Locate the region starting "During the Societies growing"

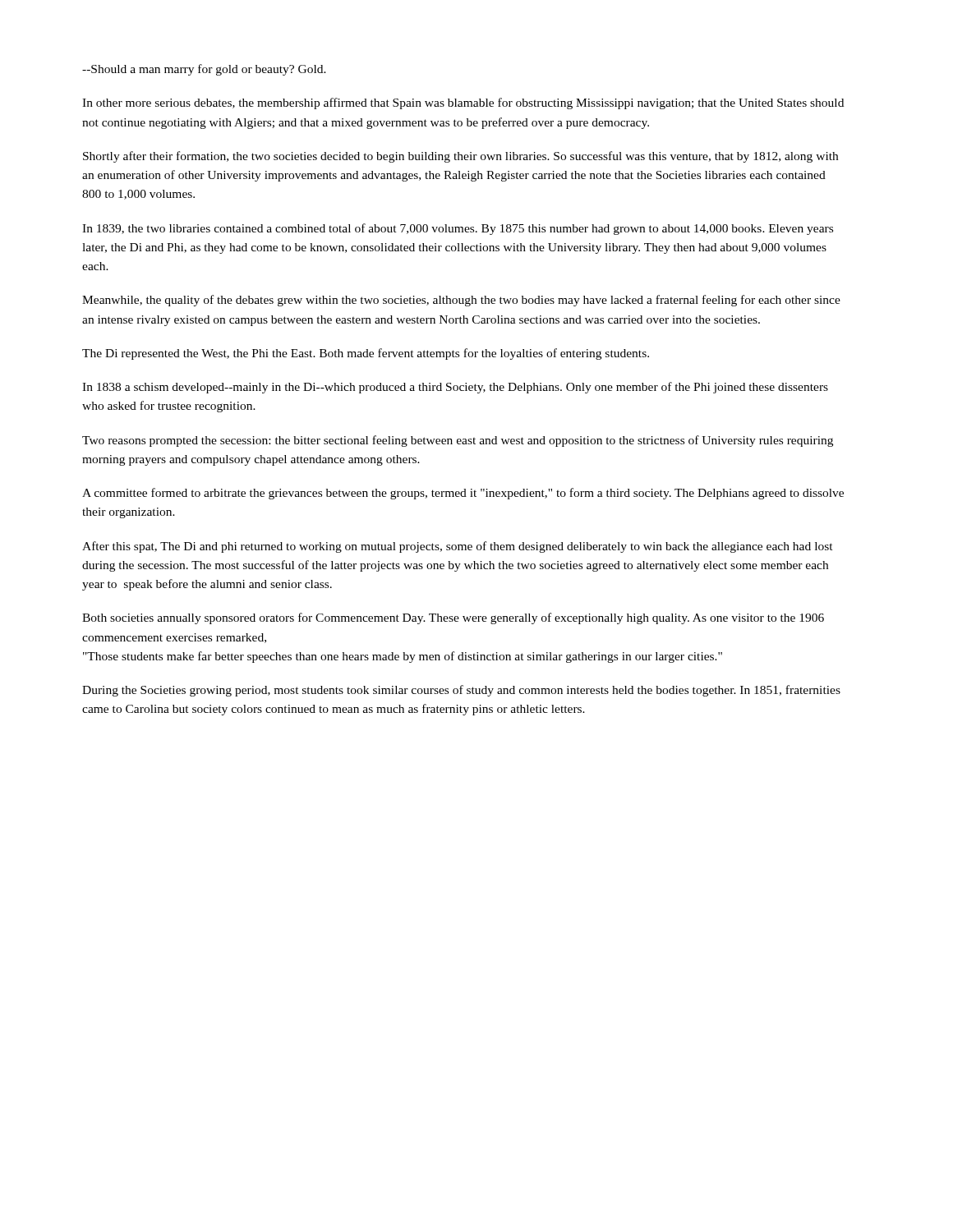461,699
